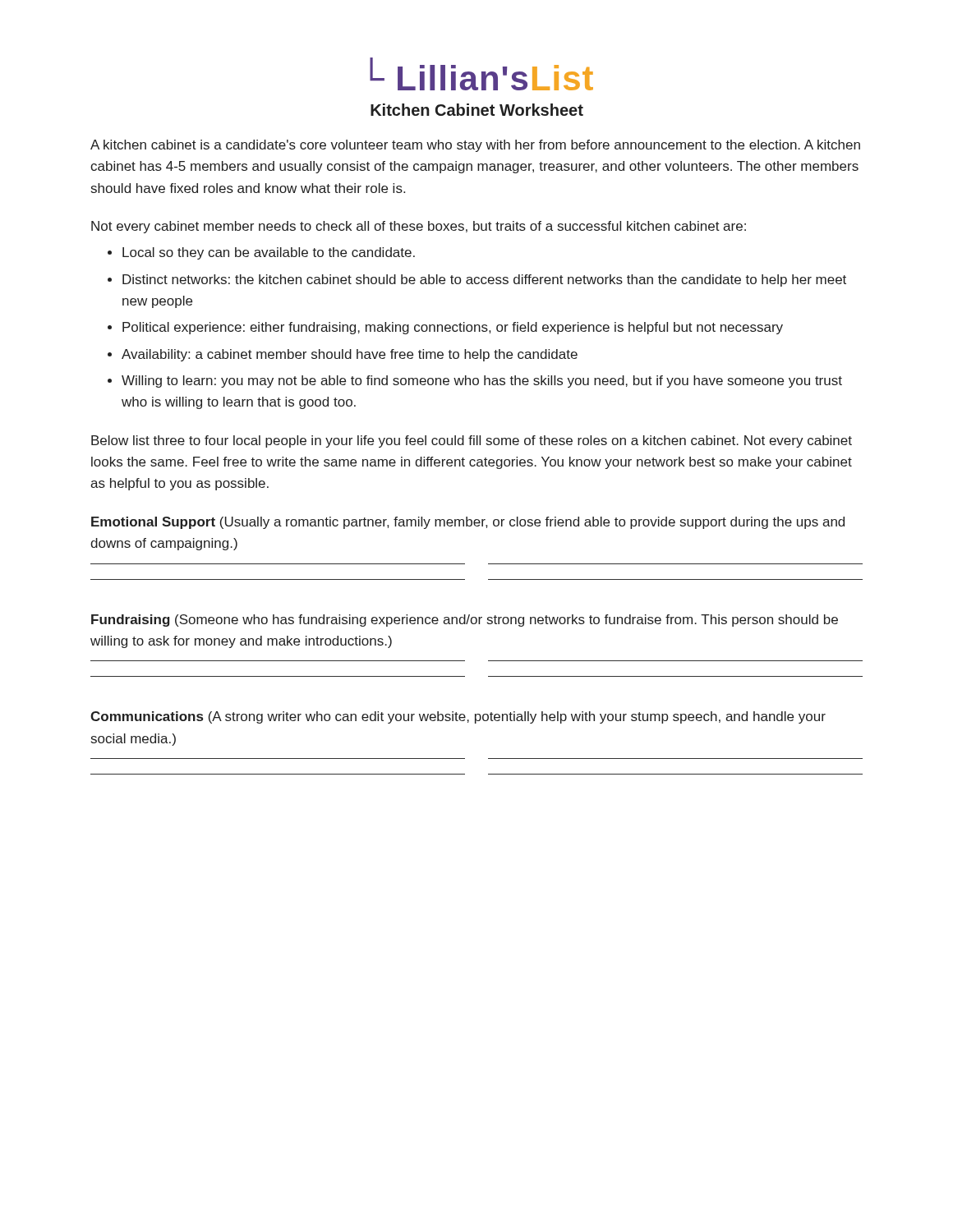This screenshot has width=953, height=1232.
Task: Select the passage starting "Emotional Support (Usually a romantic"
Action: (x=468, y=533)
